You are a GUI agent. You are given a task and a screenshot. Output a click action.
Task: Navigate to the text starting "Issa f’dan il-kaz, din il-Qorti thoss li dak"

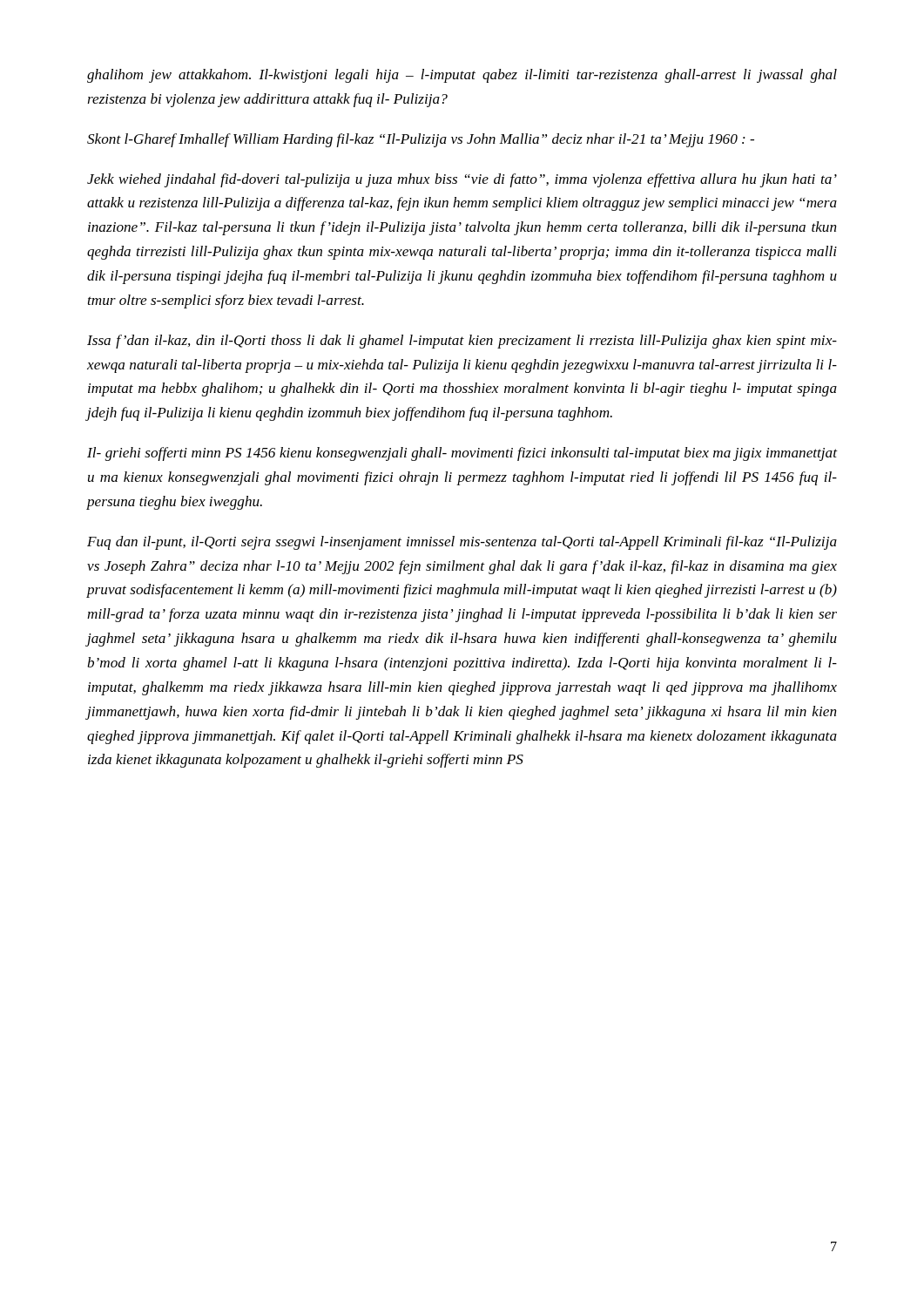[x=462, y=376]
